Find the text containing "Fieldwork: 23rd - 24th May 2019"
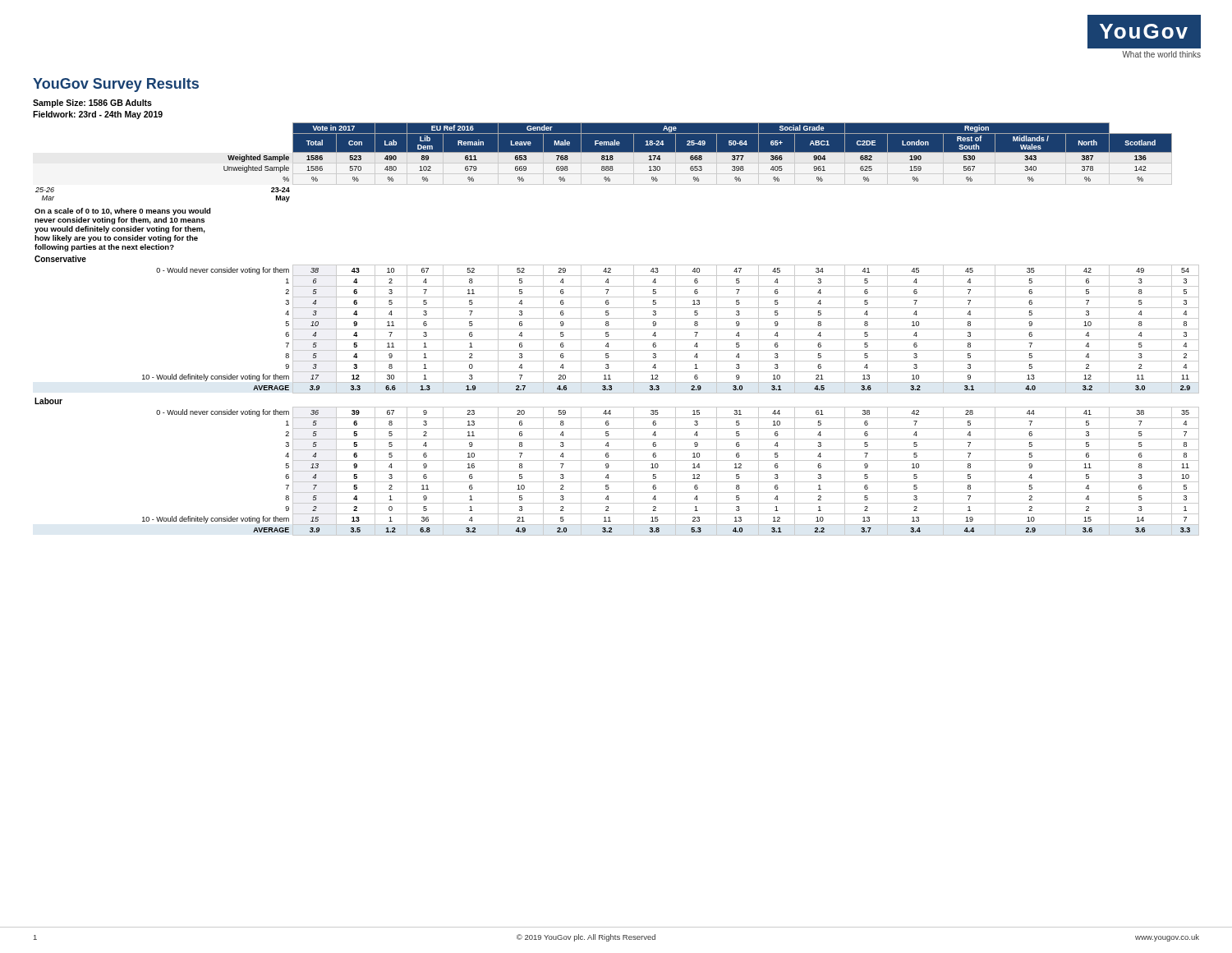 coord(98,114)
